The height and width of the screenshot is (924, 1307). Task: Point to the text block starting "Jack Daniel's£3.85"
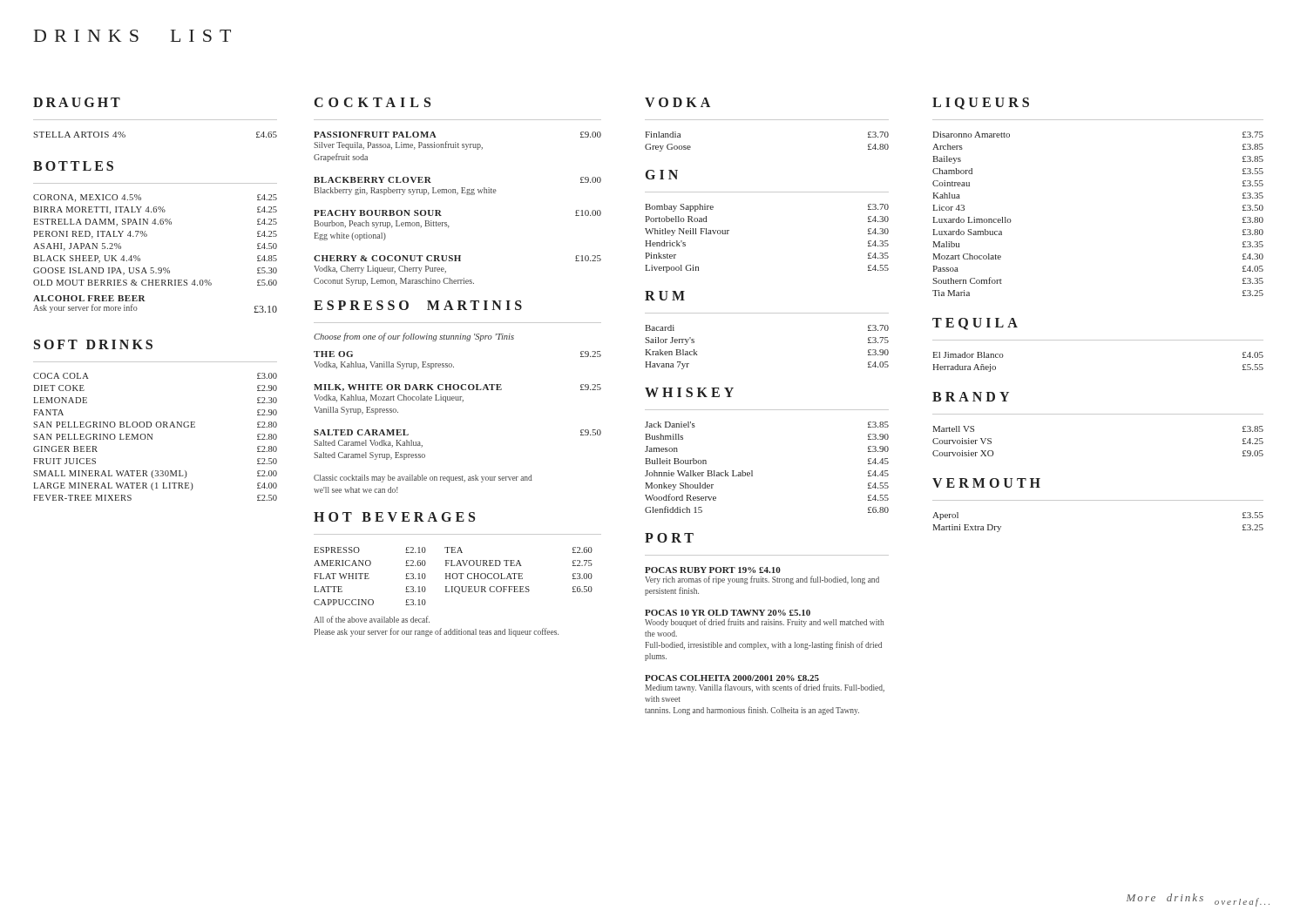[x=672, y=424]
